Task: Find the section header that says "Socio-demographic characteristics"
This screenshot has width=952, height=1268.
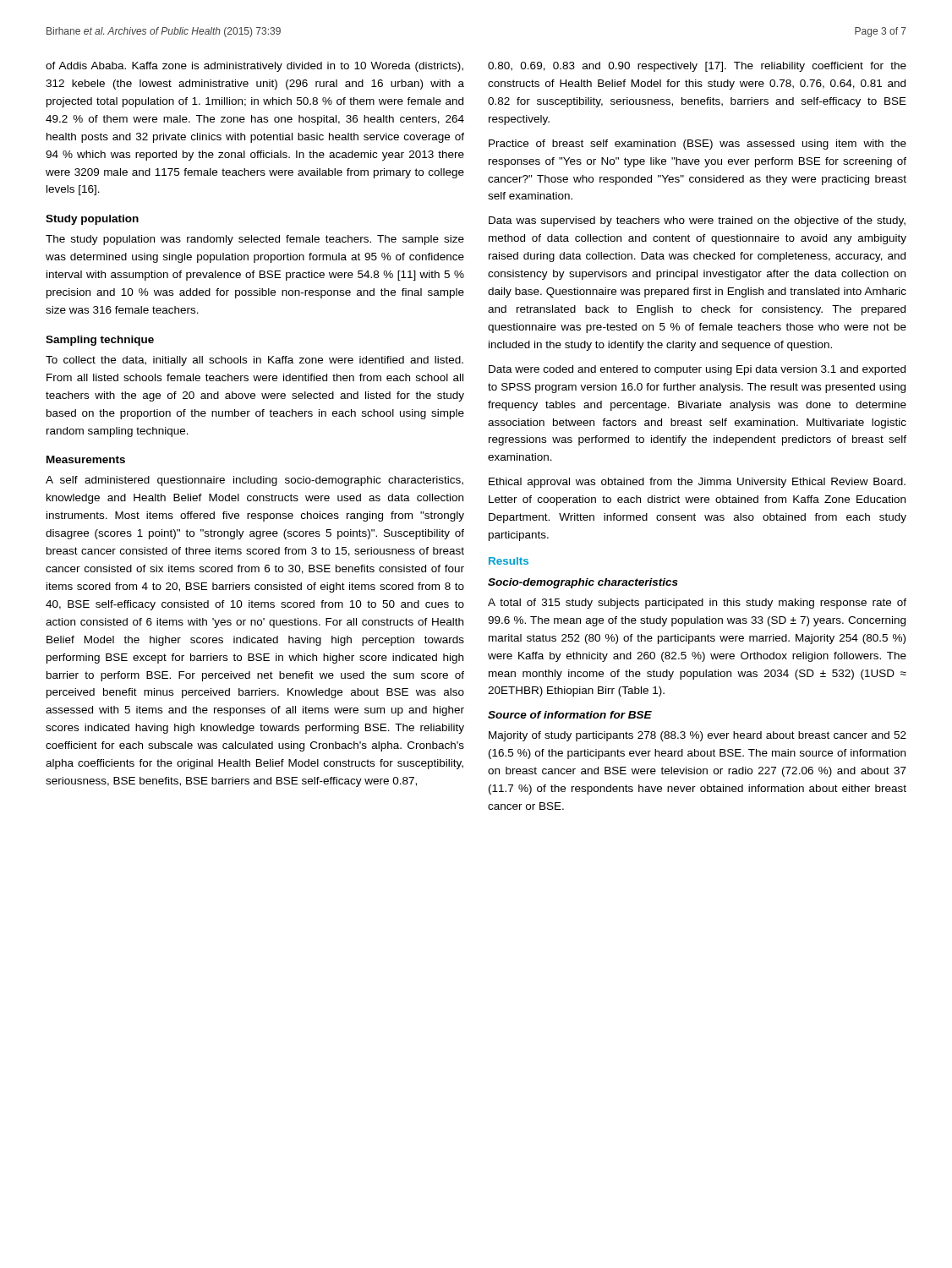Action: point(583,582)
